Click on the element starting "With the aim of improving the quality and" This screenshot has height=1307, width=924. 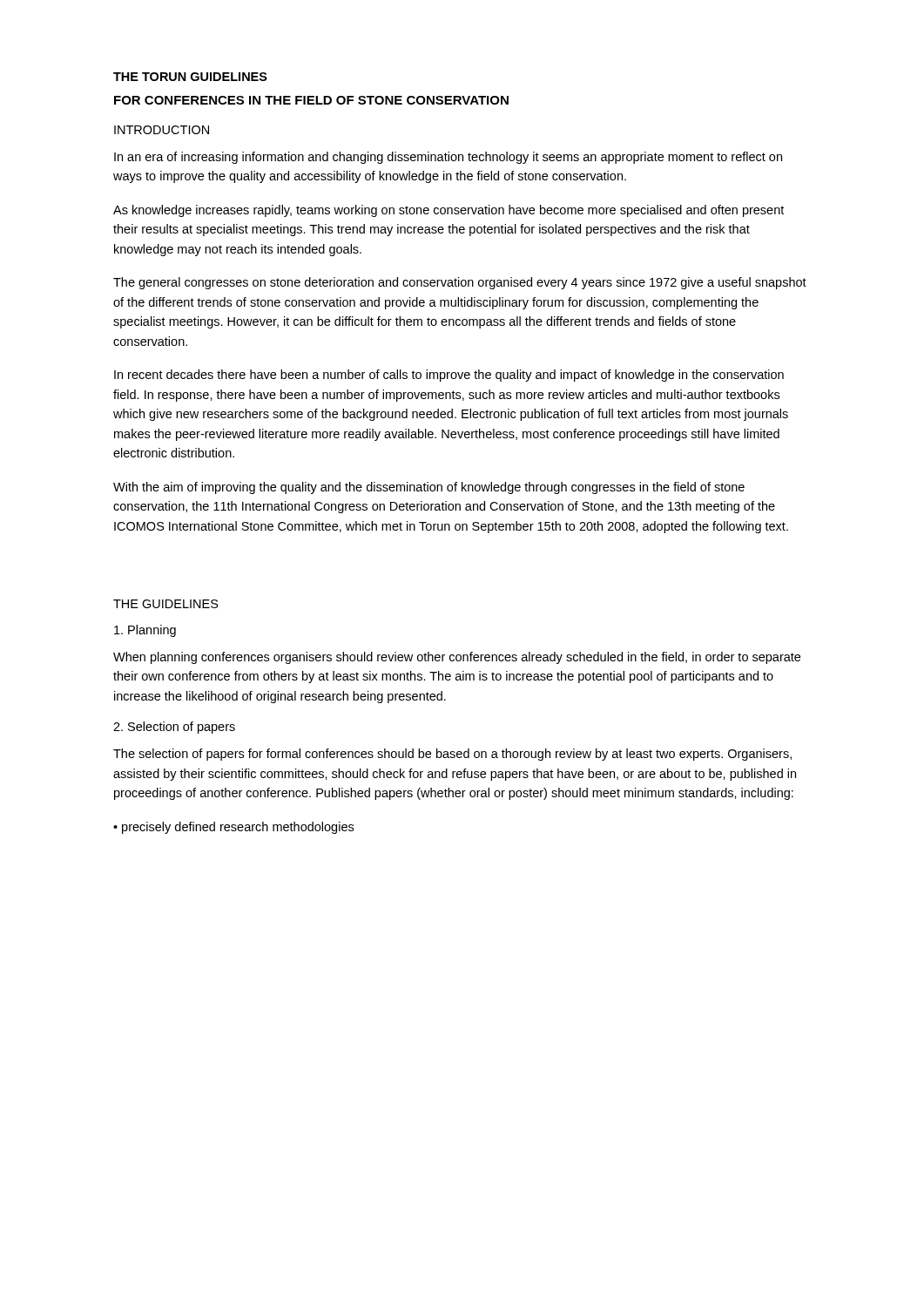[451, 506]
